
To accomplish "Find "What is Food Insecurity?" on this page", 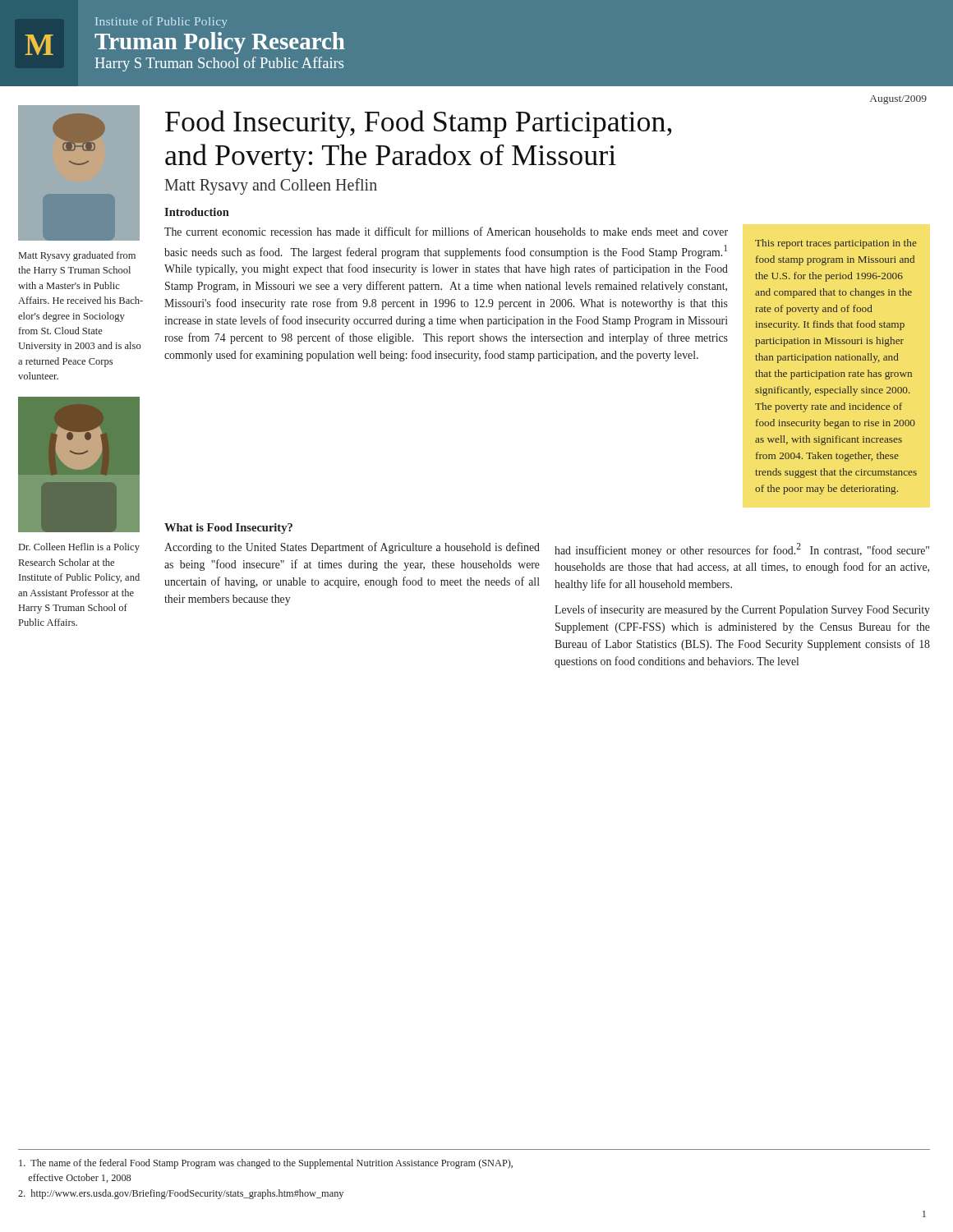I will click(x=229, y=527).
